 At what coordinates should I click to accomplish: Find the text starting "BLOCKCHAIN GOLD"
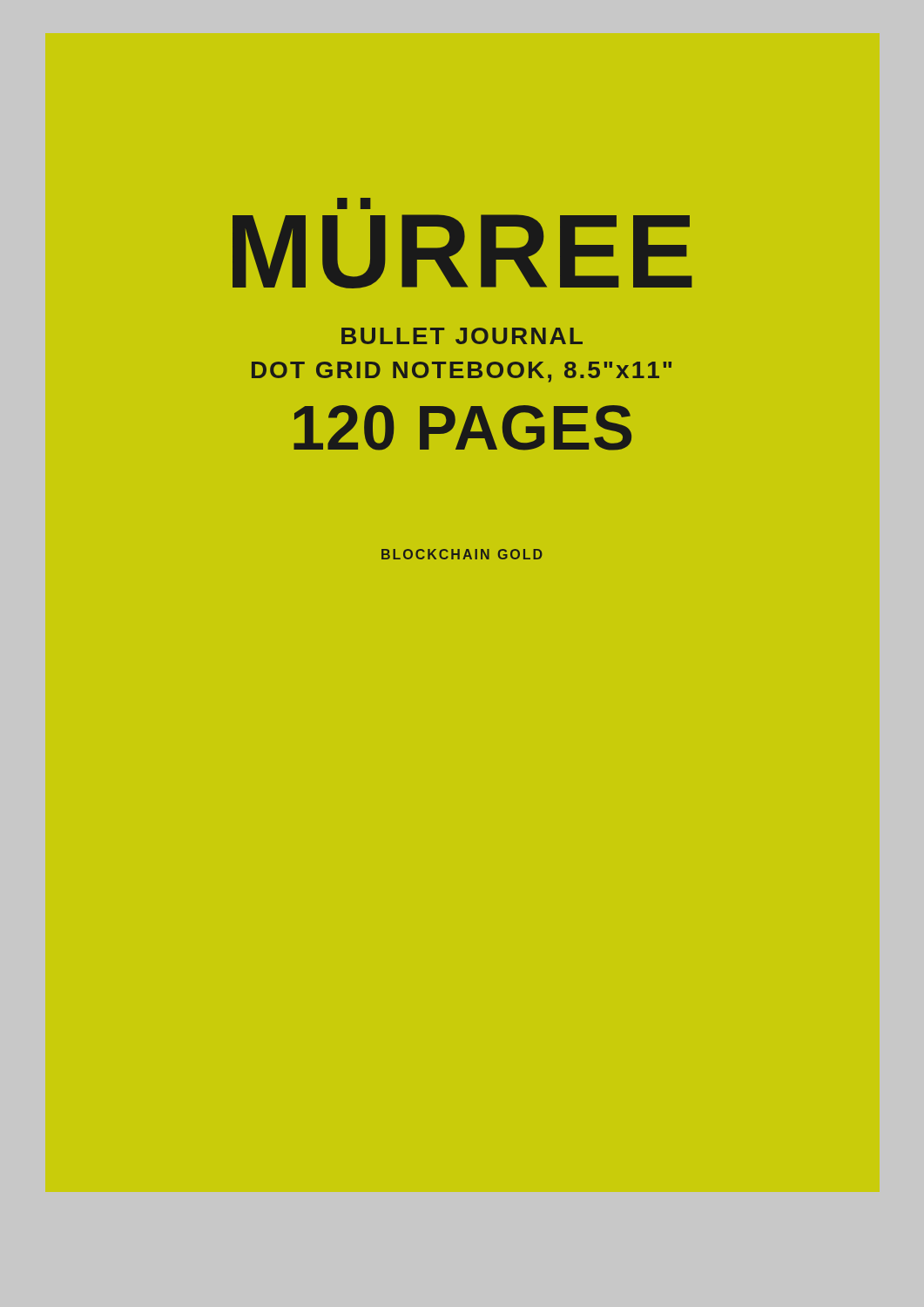pos(462,555)
